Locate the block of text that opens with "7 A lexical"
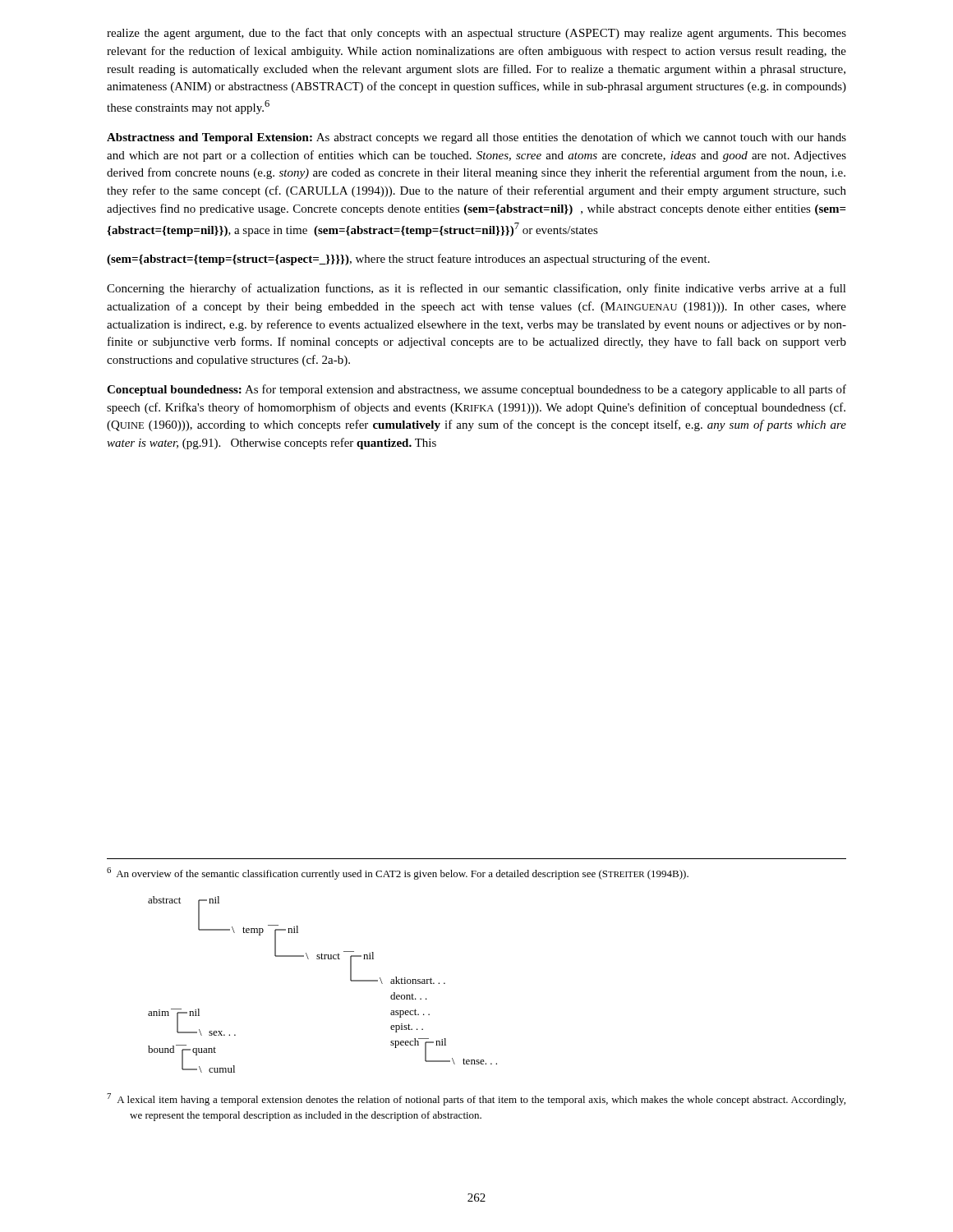This screenshot has height=1232, width=953. (476, 1107)
